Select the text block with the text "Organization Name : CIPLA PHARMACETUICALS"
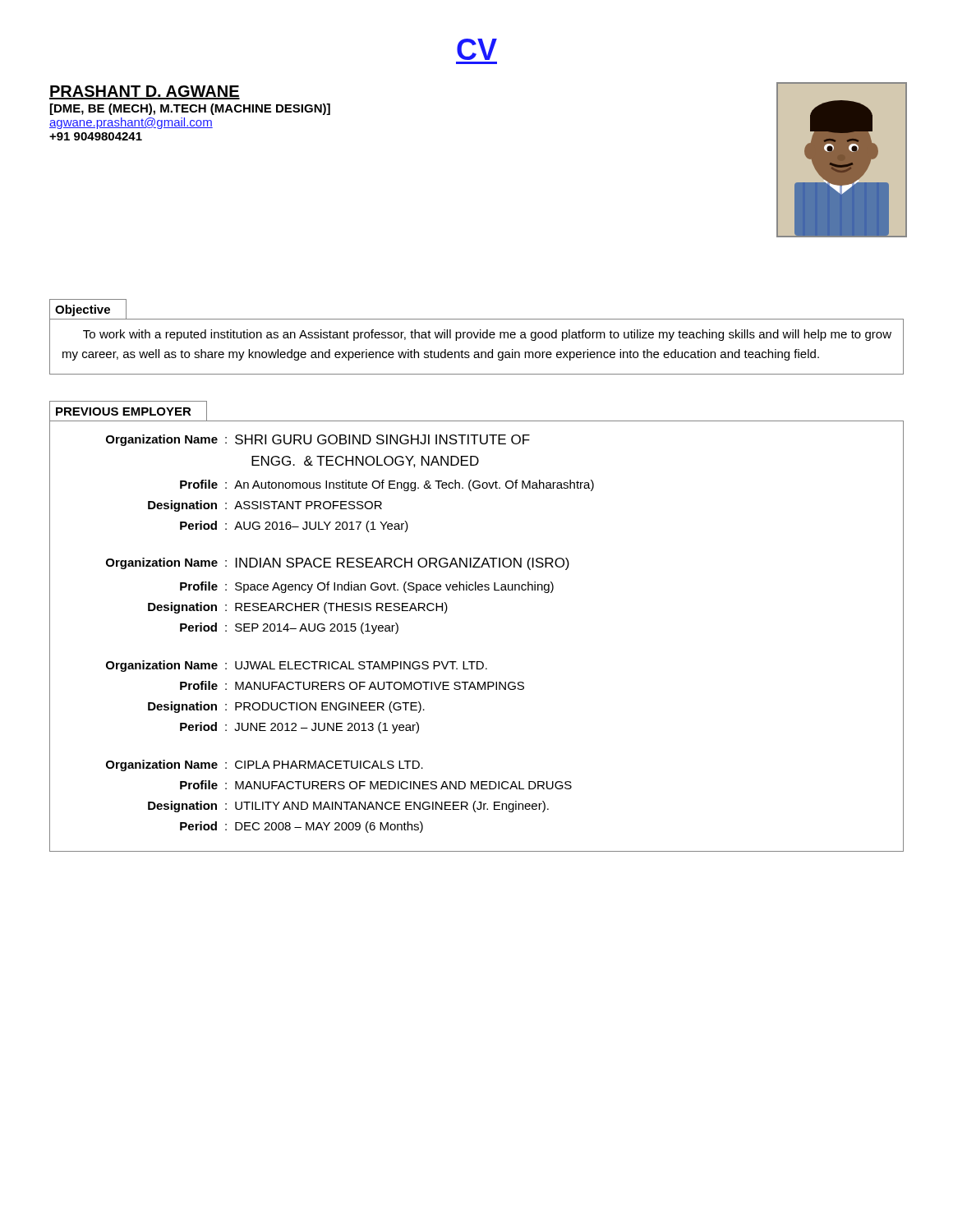The height and width of the screenshot is (1232, 953). click(476, 795)
